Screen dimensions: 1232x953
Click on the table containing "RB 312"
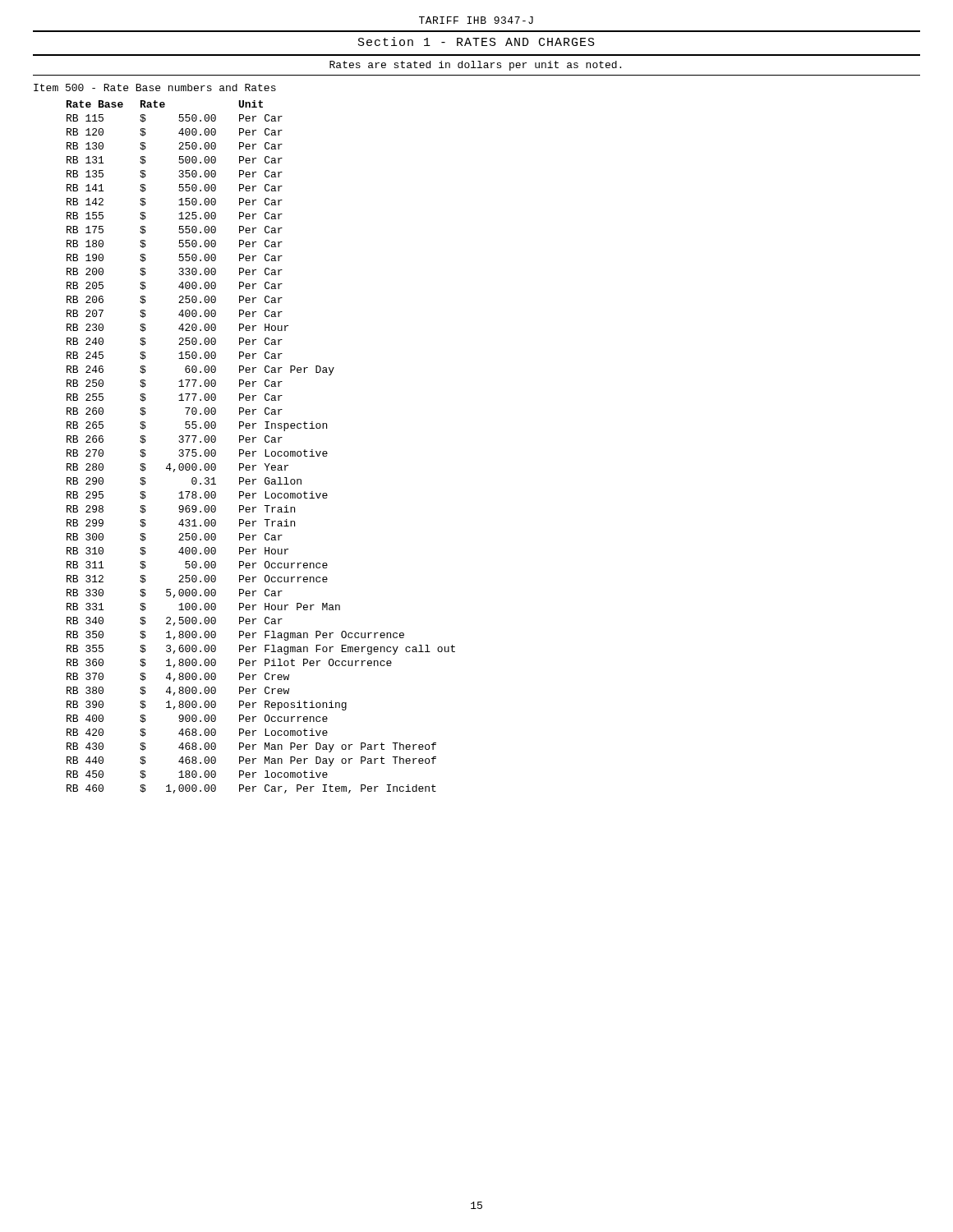point(493,447)
